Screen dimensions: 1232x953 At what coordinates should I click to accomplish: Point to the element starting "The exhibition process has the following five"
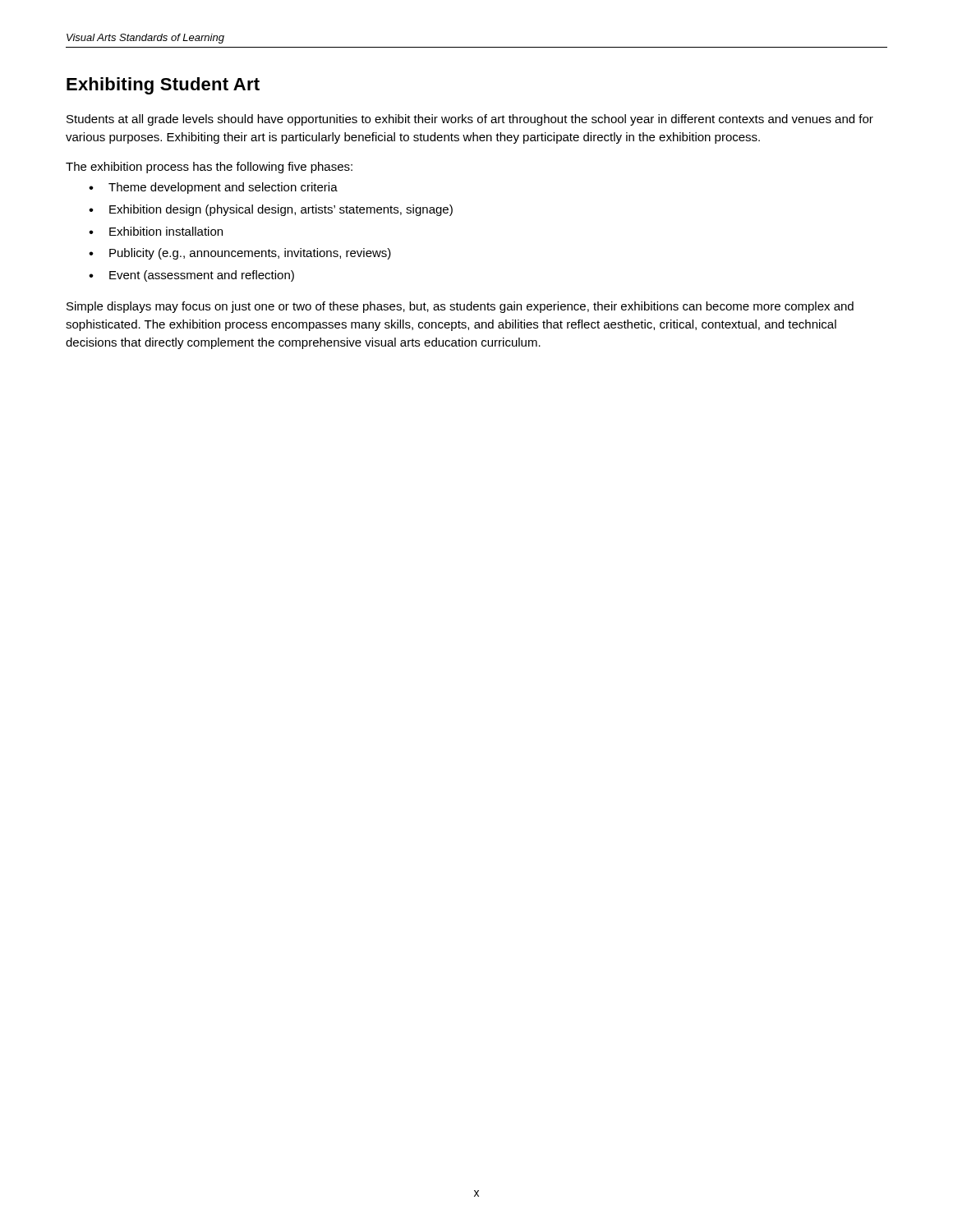(x=210, y=166)
